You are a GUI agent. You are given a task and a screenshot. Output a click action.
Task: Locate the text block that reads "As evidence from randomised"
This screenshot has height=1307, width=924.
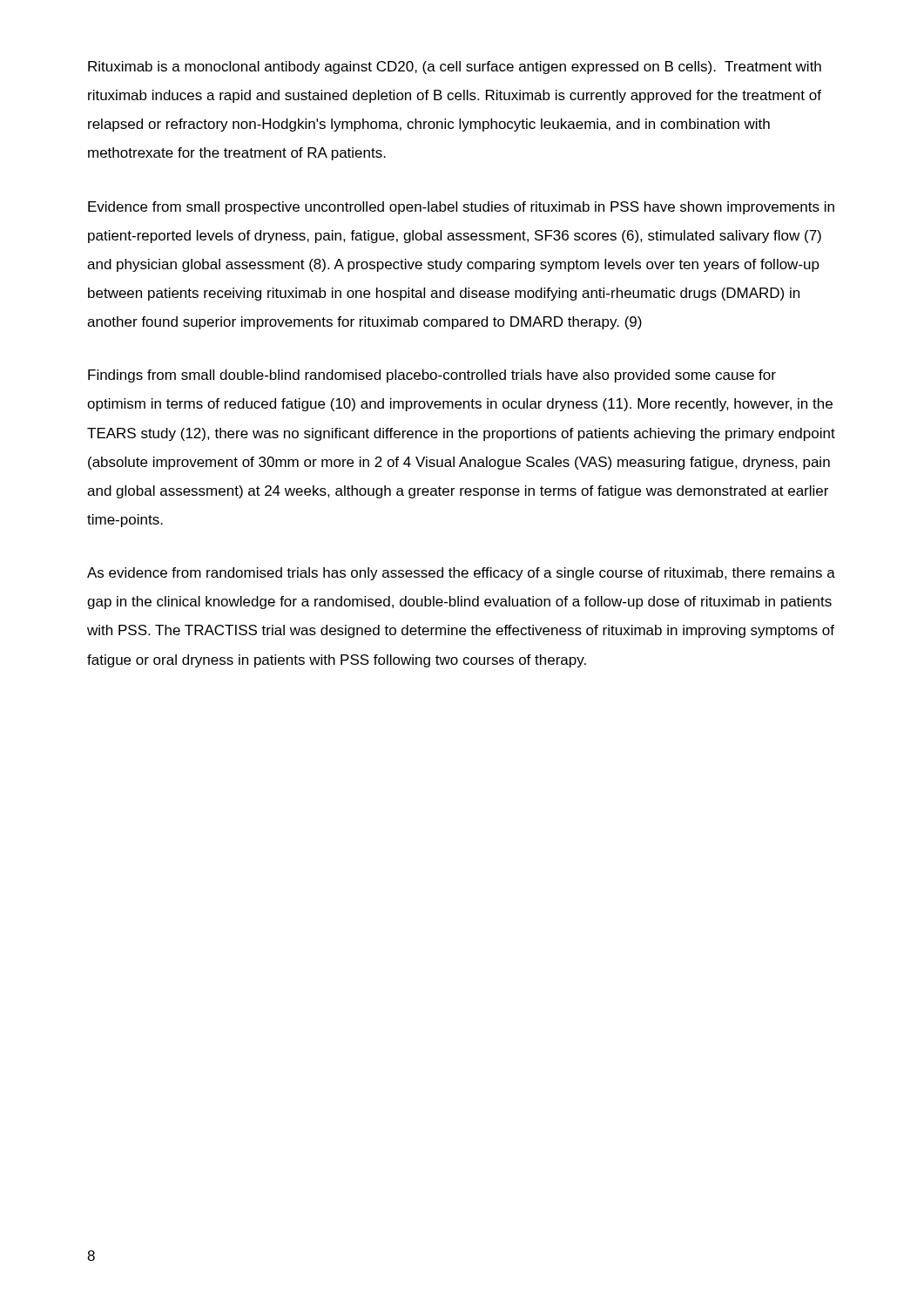[x=461, y=616]
